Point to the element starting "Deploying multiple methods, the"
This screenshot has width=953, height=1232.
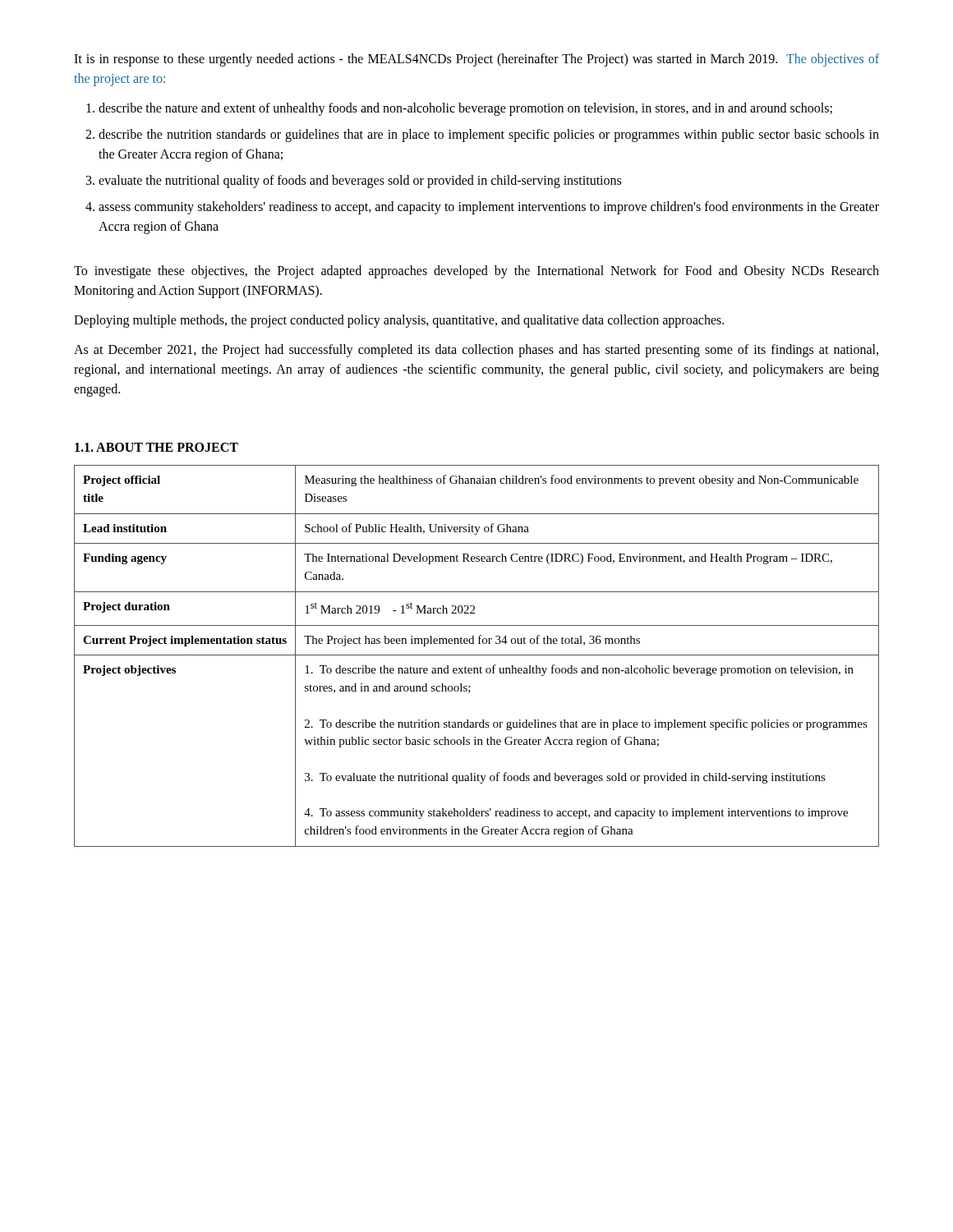point(399,320)
